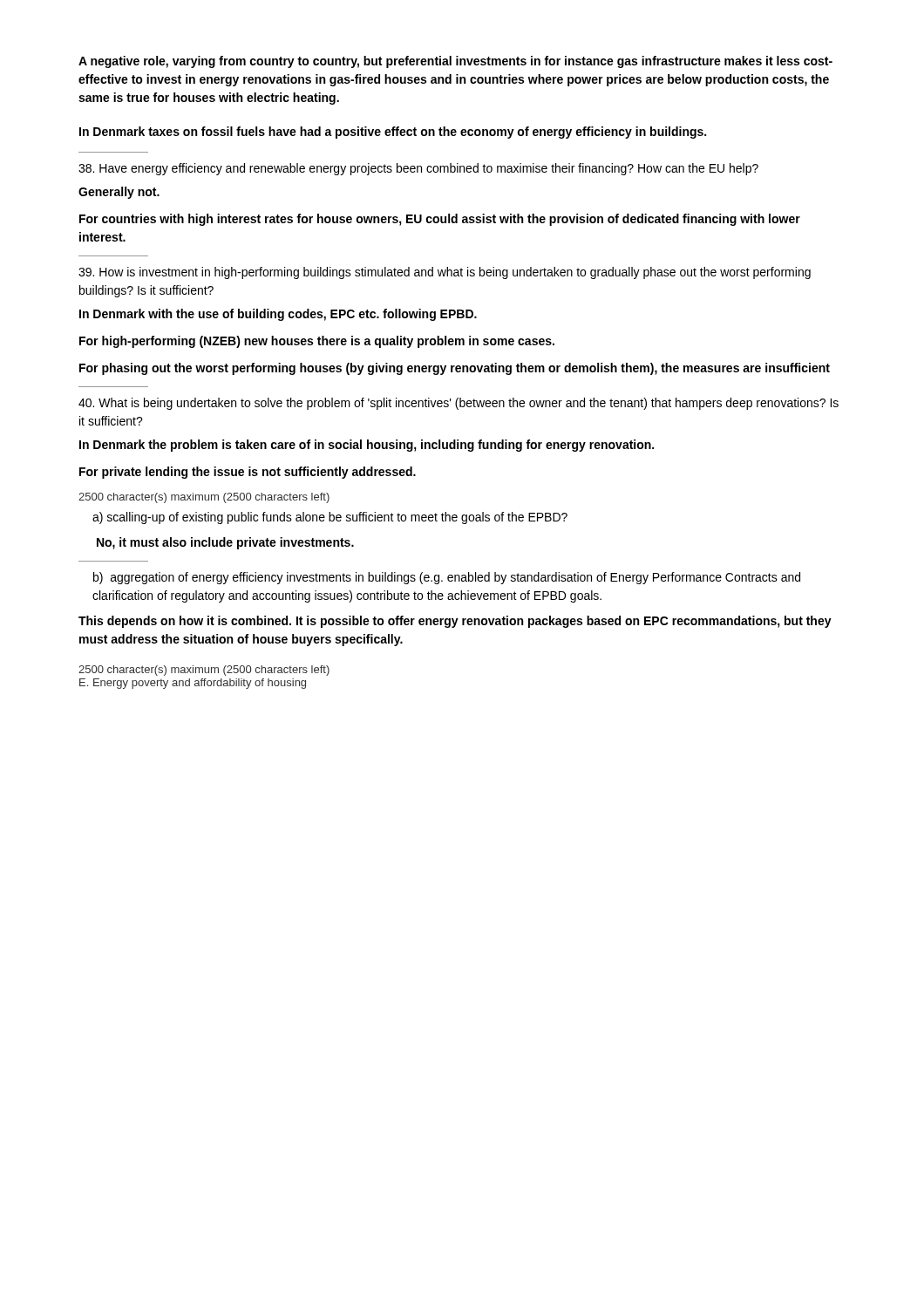Point to the block beginning "a) scalling-up of existing public funds alone"

pos(330,517)
